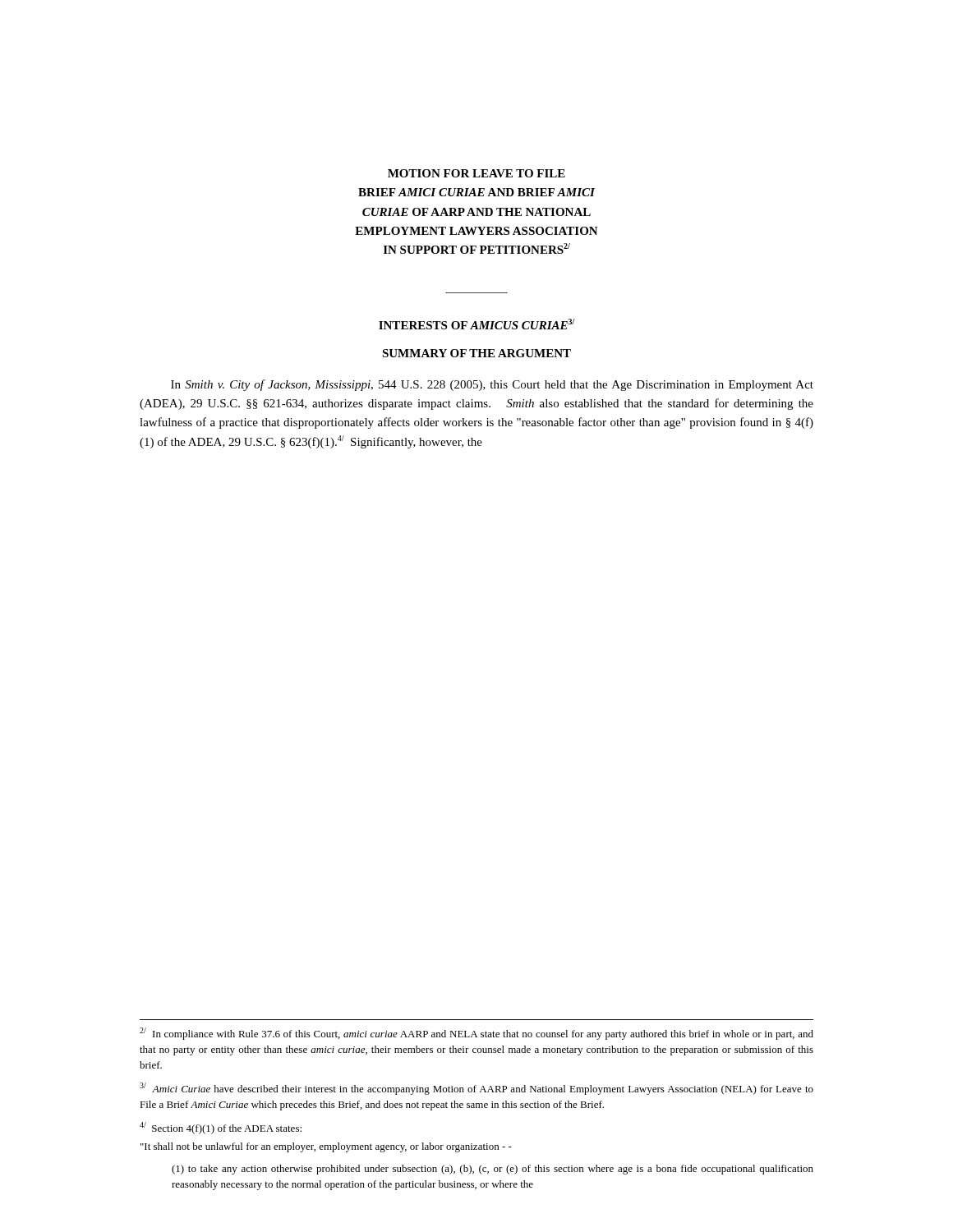Find the text block that reads ""It shall not be unlawful for an"
The height and width of the screenshot is (1232, 953).
pos(326,1146)
